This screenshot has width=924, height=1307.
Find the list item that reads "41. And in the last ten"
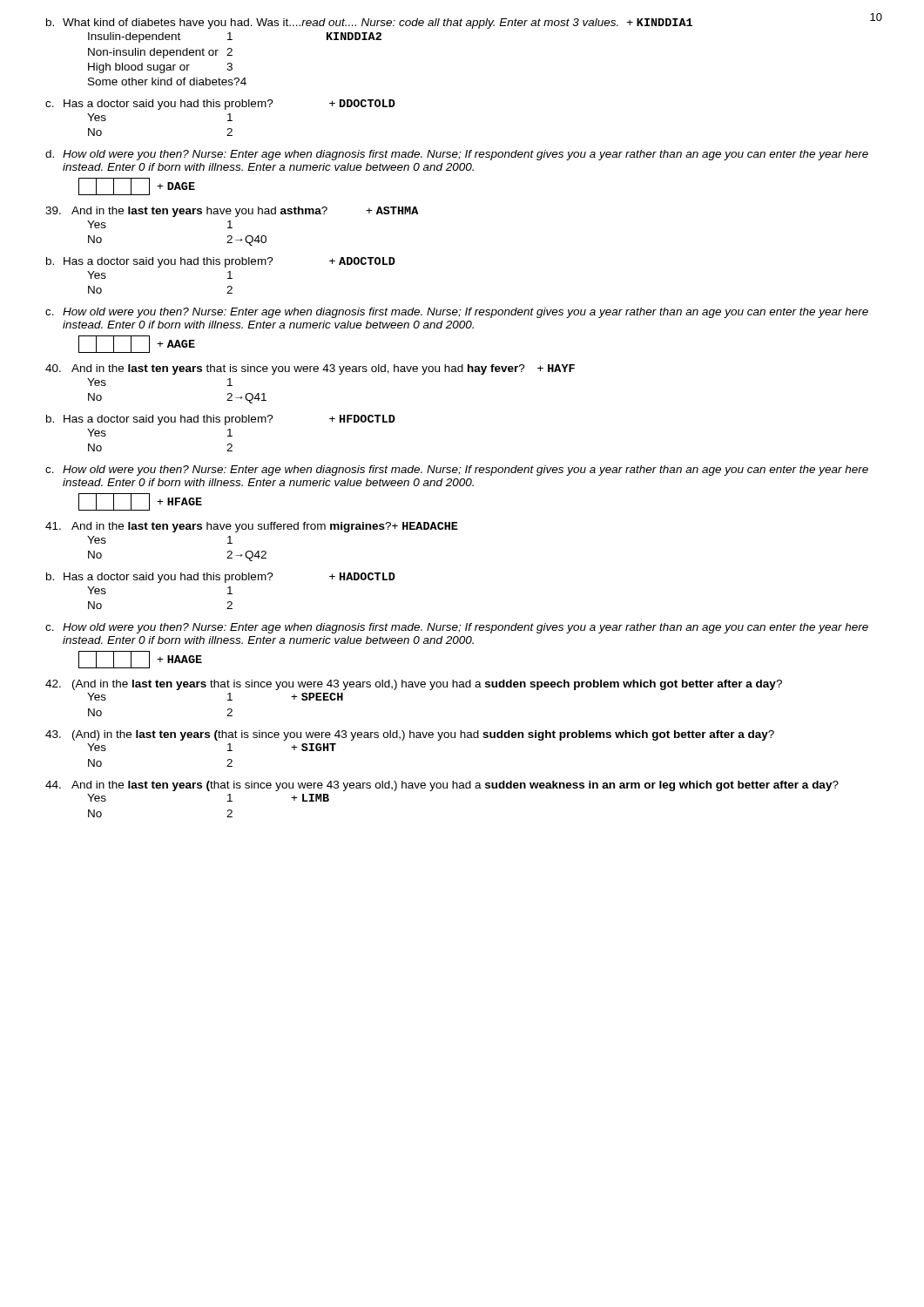click(x=252, y=527)
